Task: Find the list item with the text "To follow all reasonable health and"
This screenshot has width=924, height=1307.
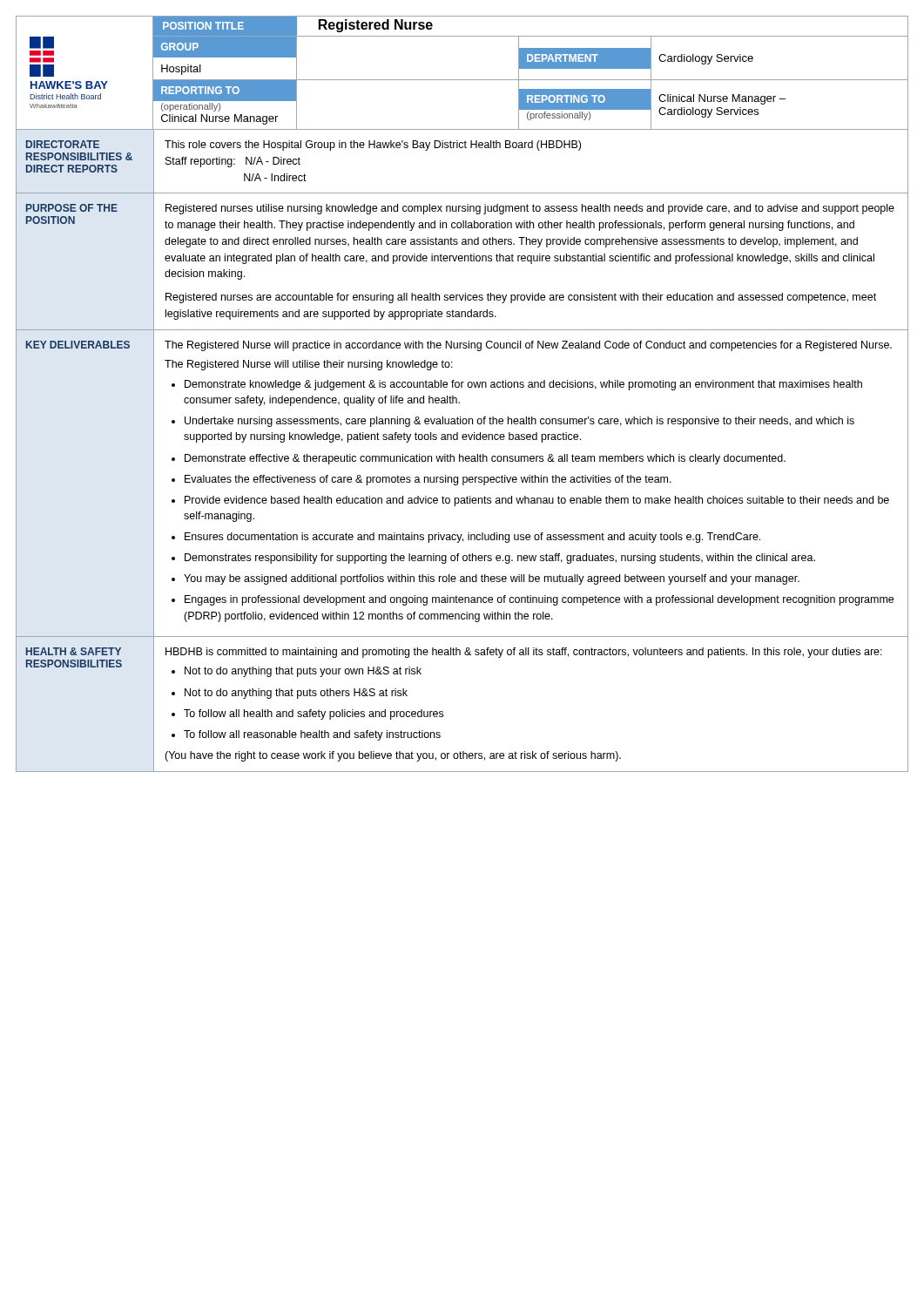Action: [312, 734]
